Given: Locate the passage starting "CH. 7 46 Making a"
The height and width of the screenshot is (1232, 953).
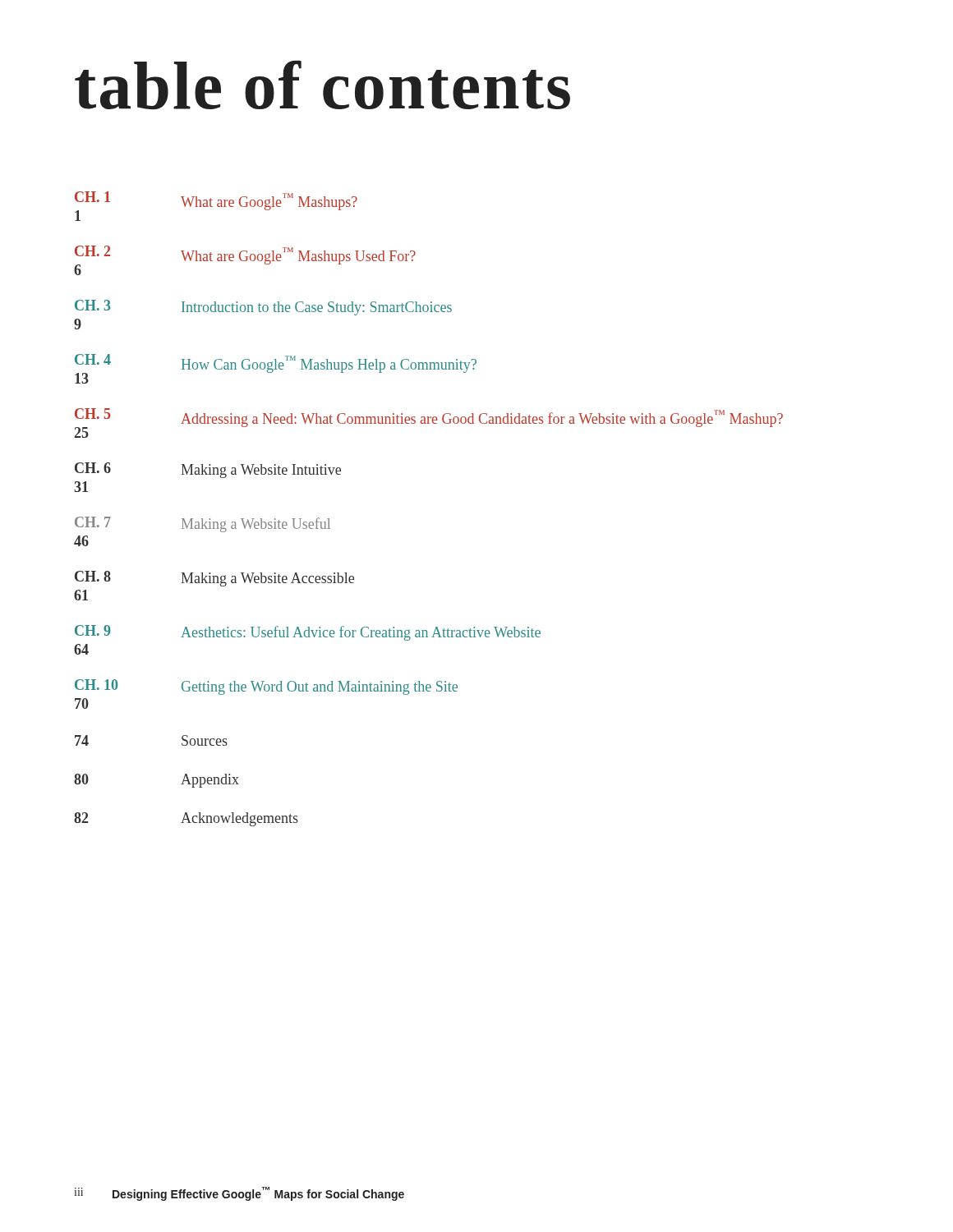Looking at the screenshot, I should pos(202,532).
